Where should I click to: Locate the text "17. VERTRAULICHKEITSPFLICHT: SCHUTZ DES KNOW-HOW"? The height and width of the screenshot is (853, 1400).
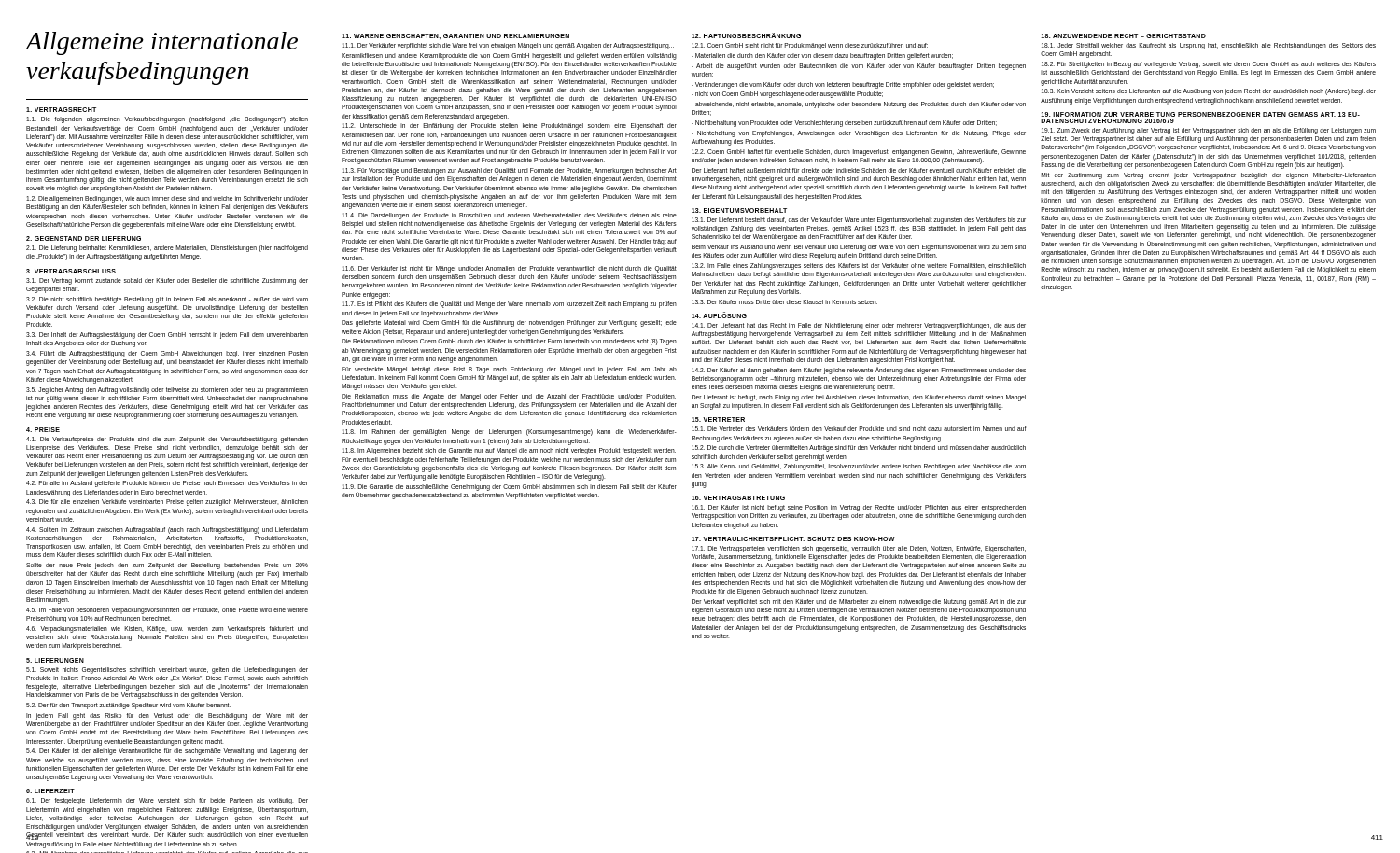pos(793,539)
